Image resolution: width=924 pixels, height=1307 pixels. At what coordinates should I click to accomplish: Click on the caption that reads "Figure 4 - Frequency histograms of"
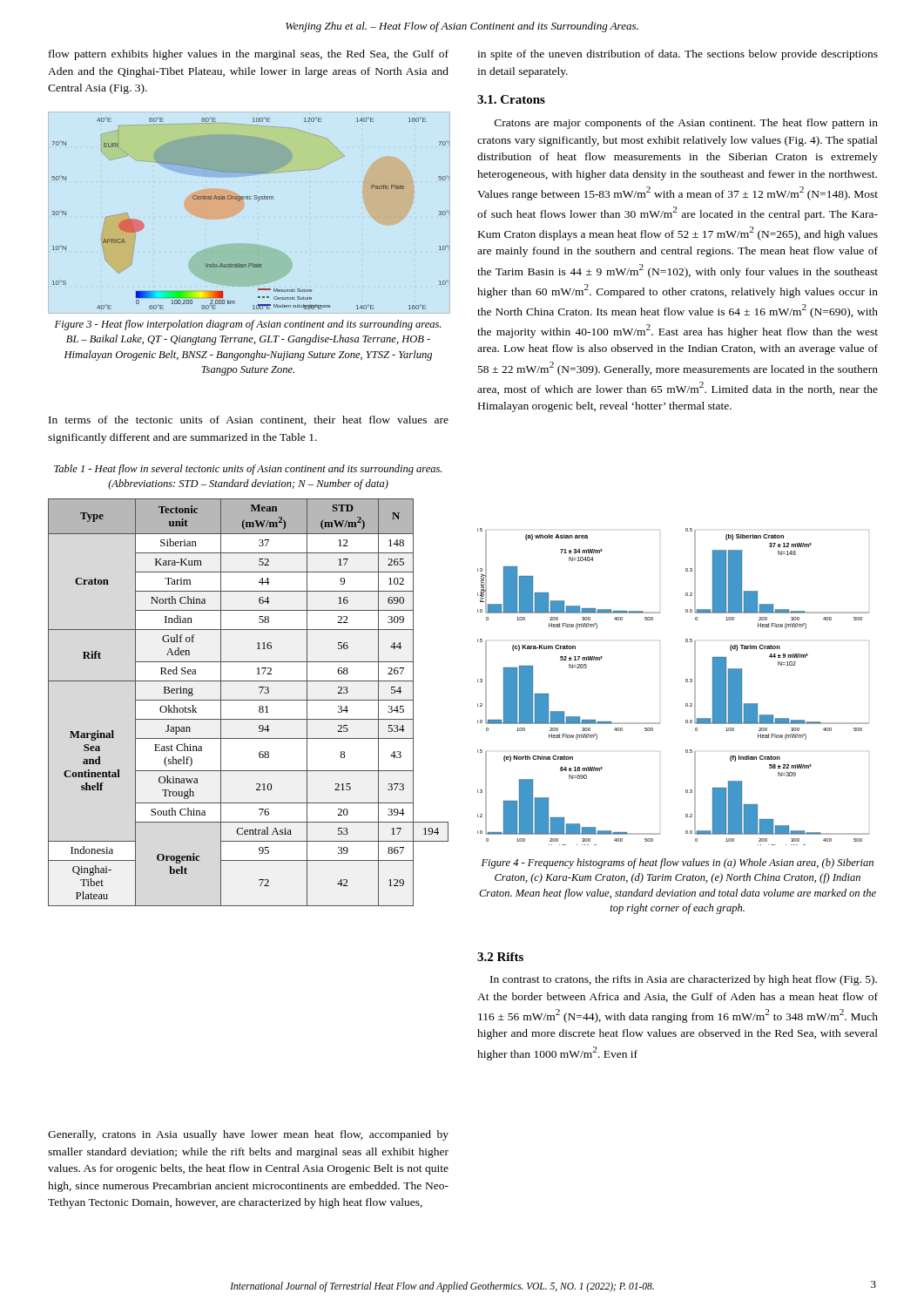[678, 885]
